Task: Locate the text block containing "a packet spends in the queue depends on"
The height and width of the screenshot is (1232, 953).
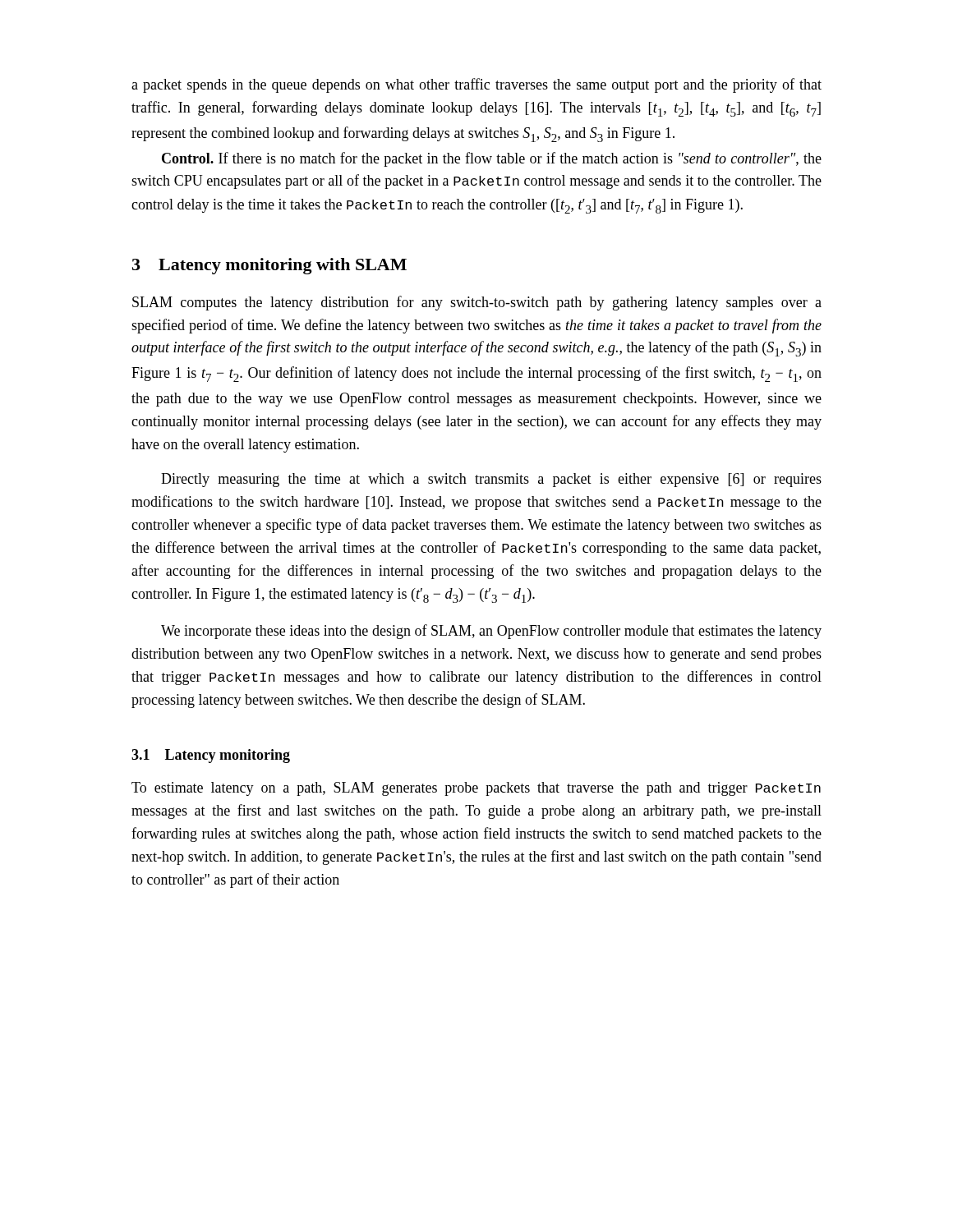Action: point(476,146)
